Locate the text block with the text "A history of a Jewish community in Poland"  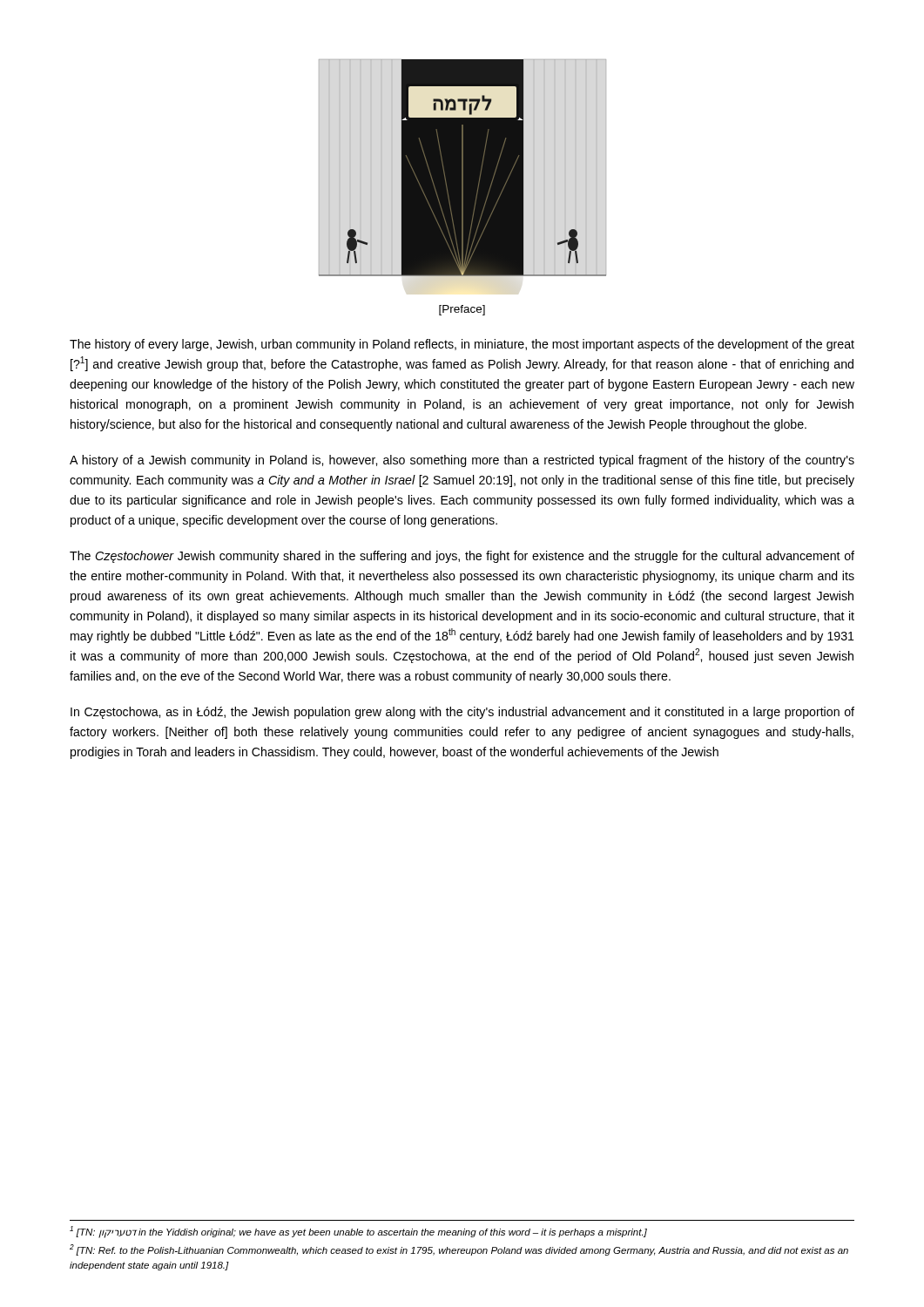(462, 490)
